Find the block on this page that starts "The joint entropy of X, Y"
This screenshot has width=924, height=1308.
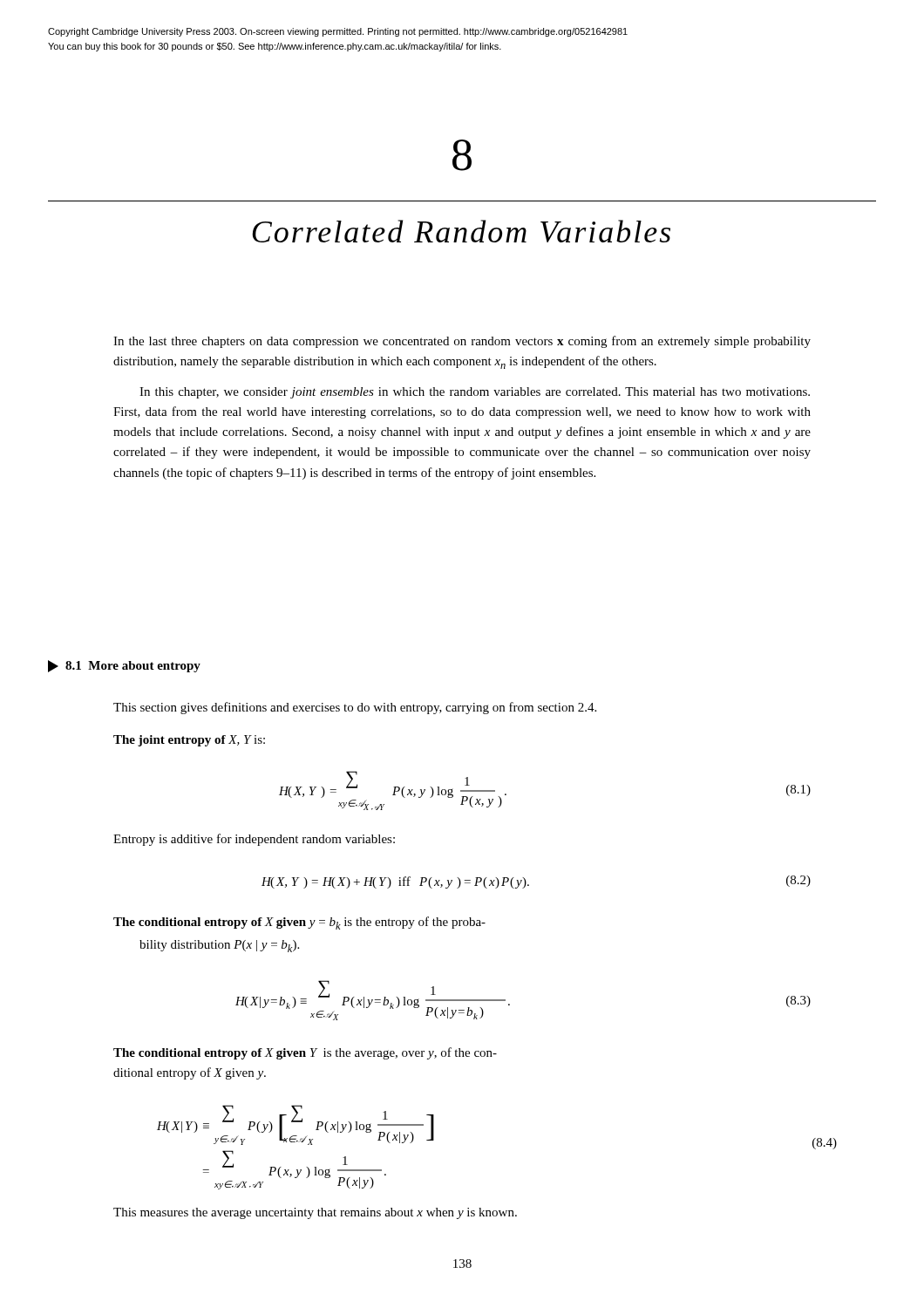click(190, 740)
